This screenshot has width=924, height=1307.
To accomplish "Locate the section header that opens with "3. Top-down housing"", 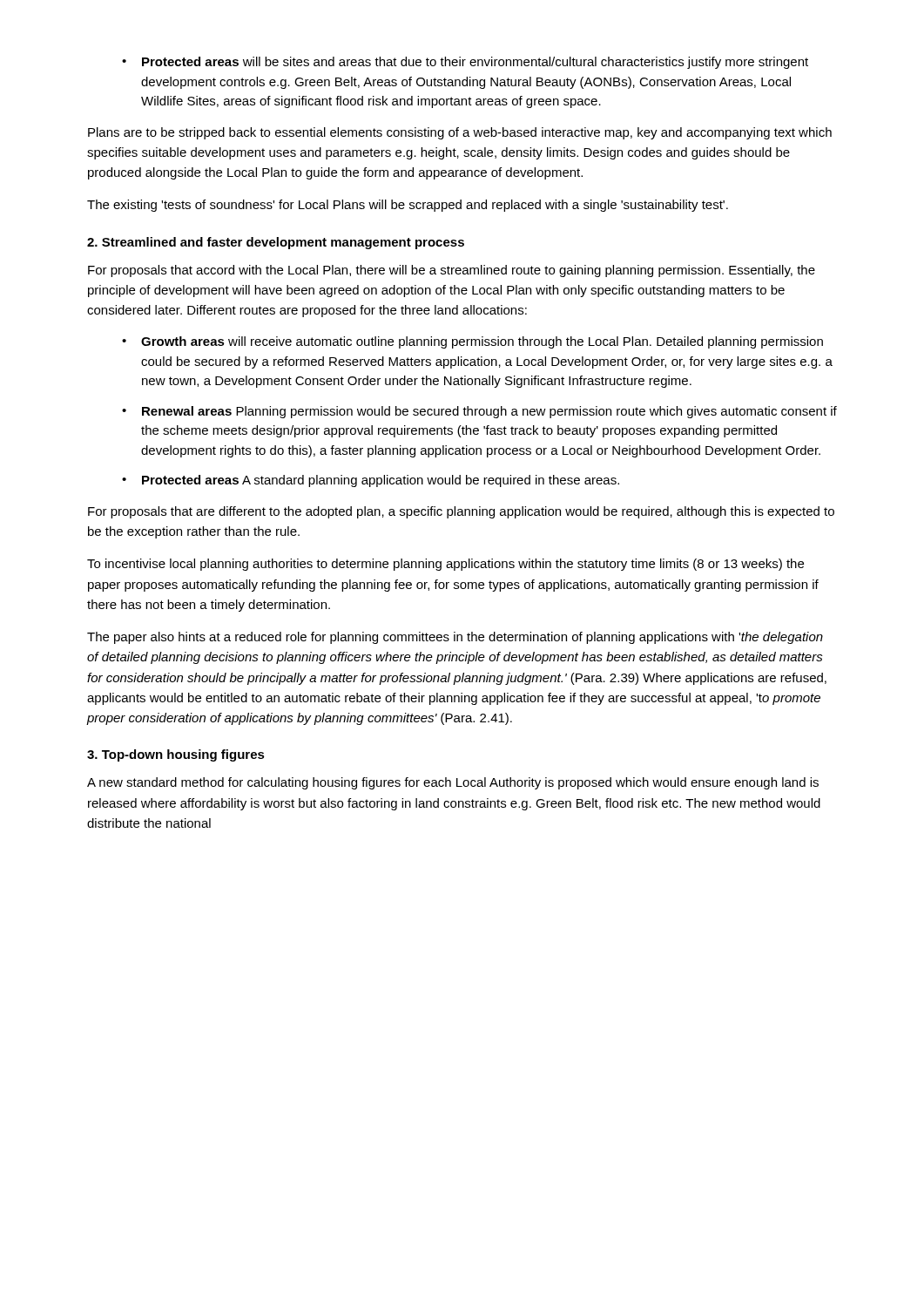I will [x=176, y=754].
